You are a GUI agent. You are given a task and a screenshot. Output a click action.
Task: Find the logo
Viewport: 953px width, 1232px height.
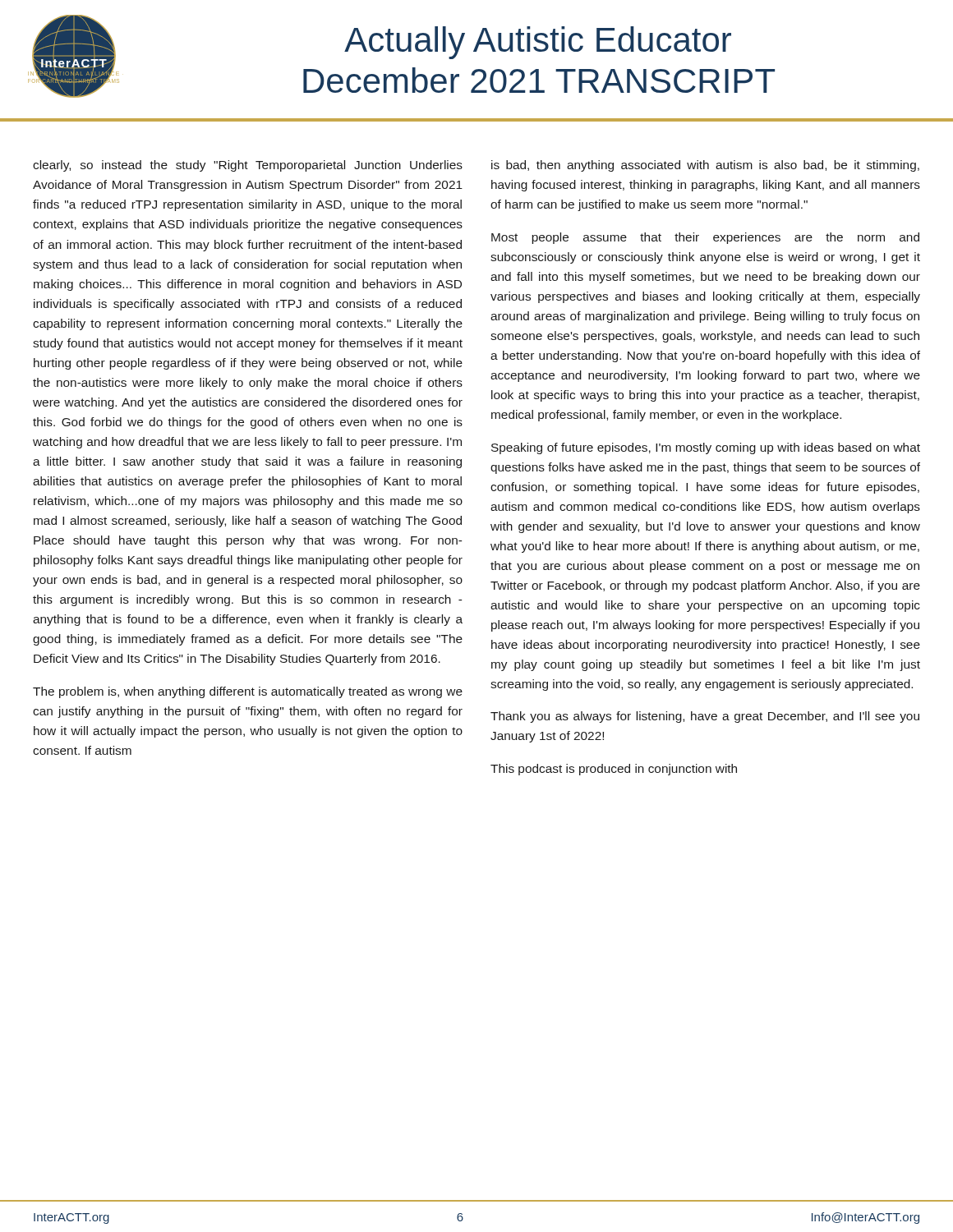point(78,61)
